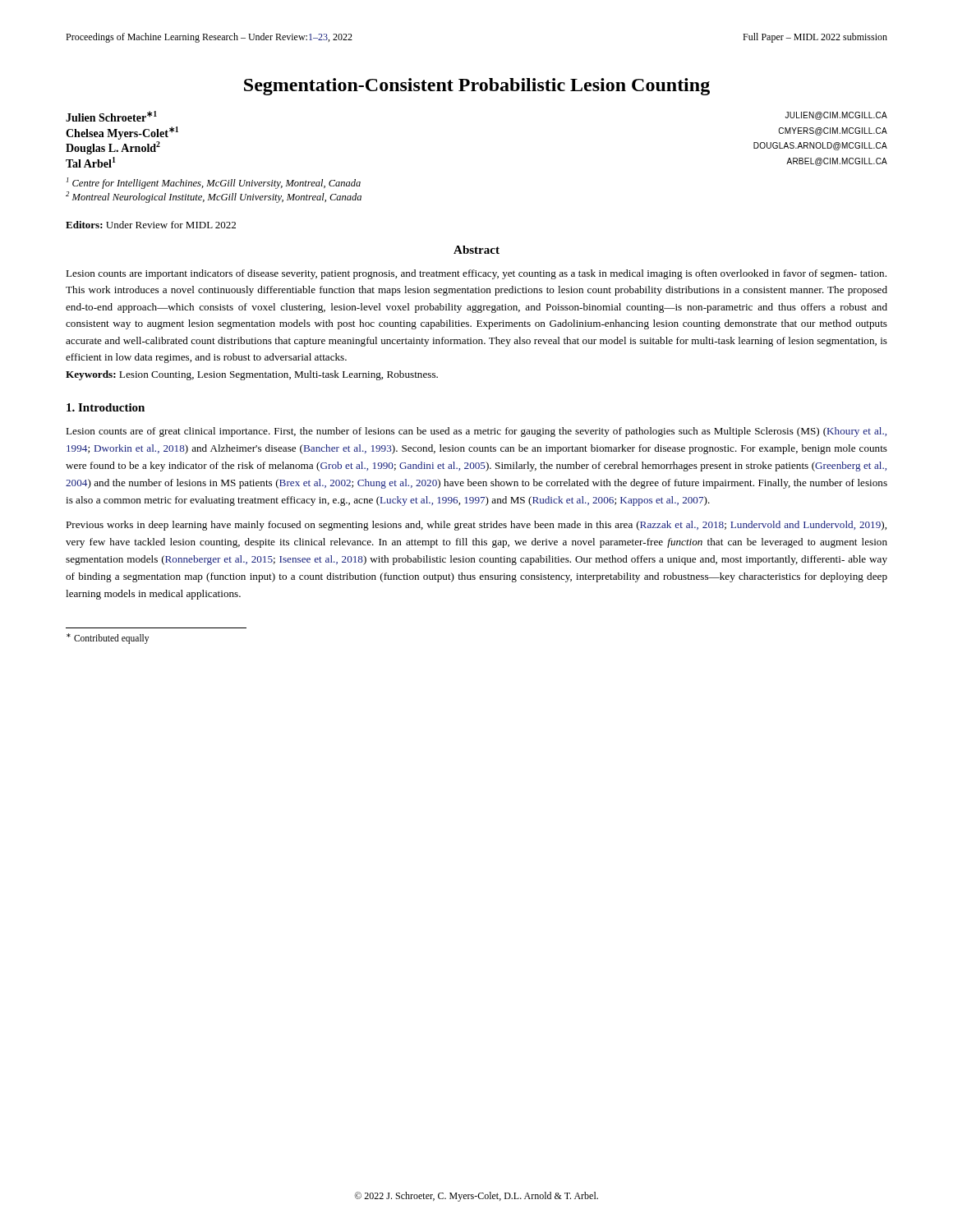Locate the region starting "Lesion counts are of great clinical"
Image resolution: width=953 pixels, height=1232 pixels.
point(476,465)
